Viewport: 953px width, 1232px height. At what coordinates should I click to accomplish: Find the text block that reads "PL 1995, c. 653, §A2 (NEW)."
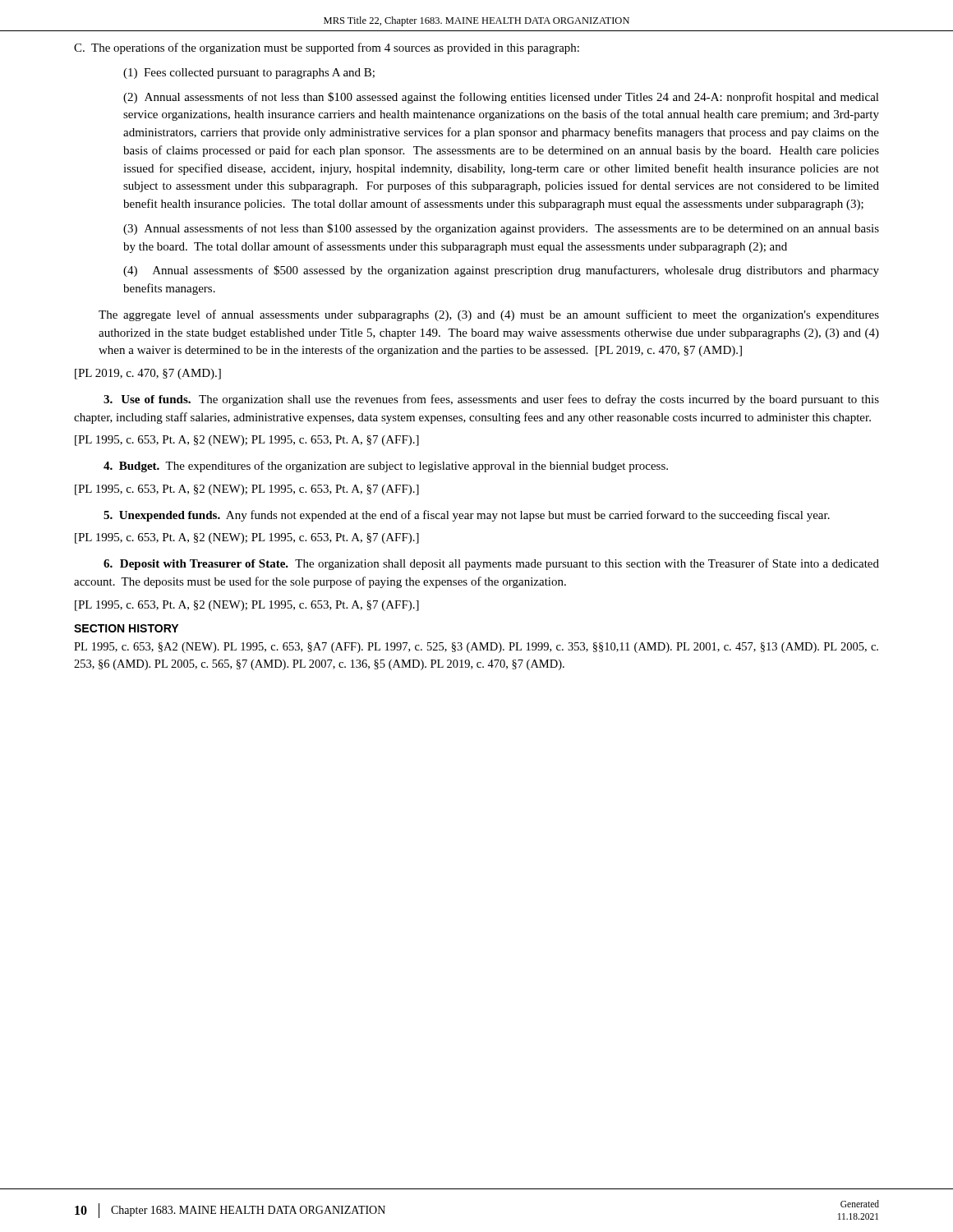coord(476,655)
